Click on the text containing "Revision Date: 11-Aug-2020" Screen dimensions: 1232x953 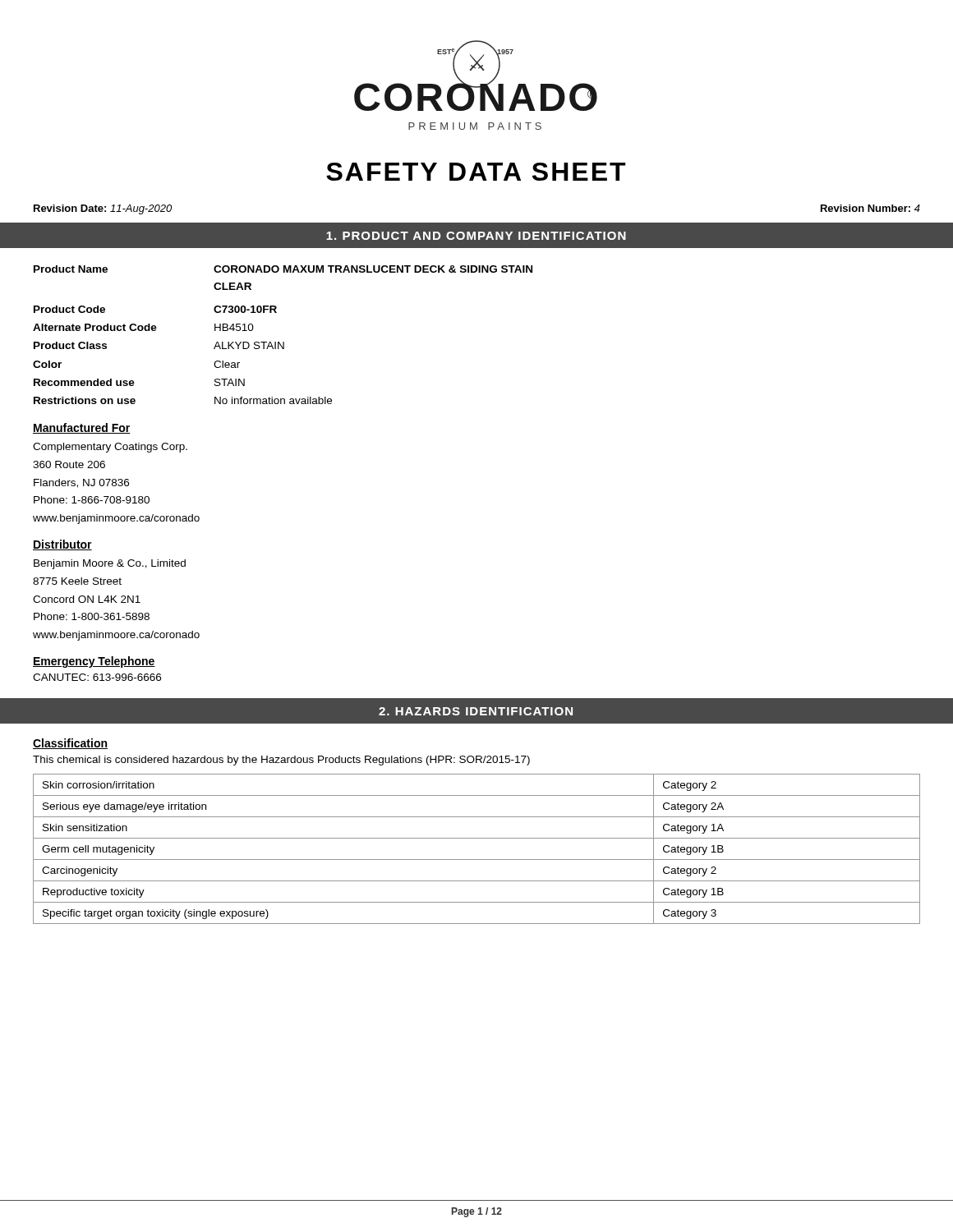(x=102, y=208)
